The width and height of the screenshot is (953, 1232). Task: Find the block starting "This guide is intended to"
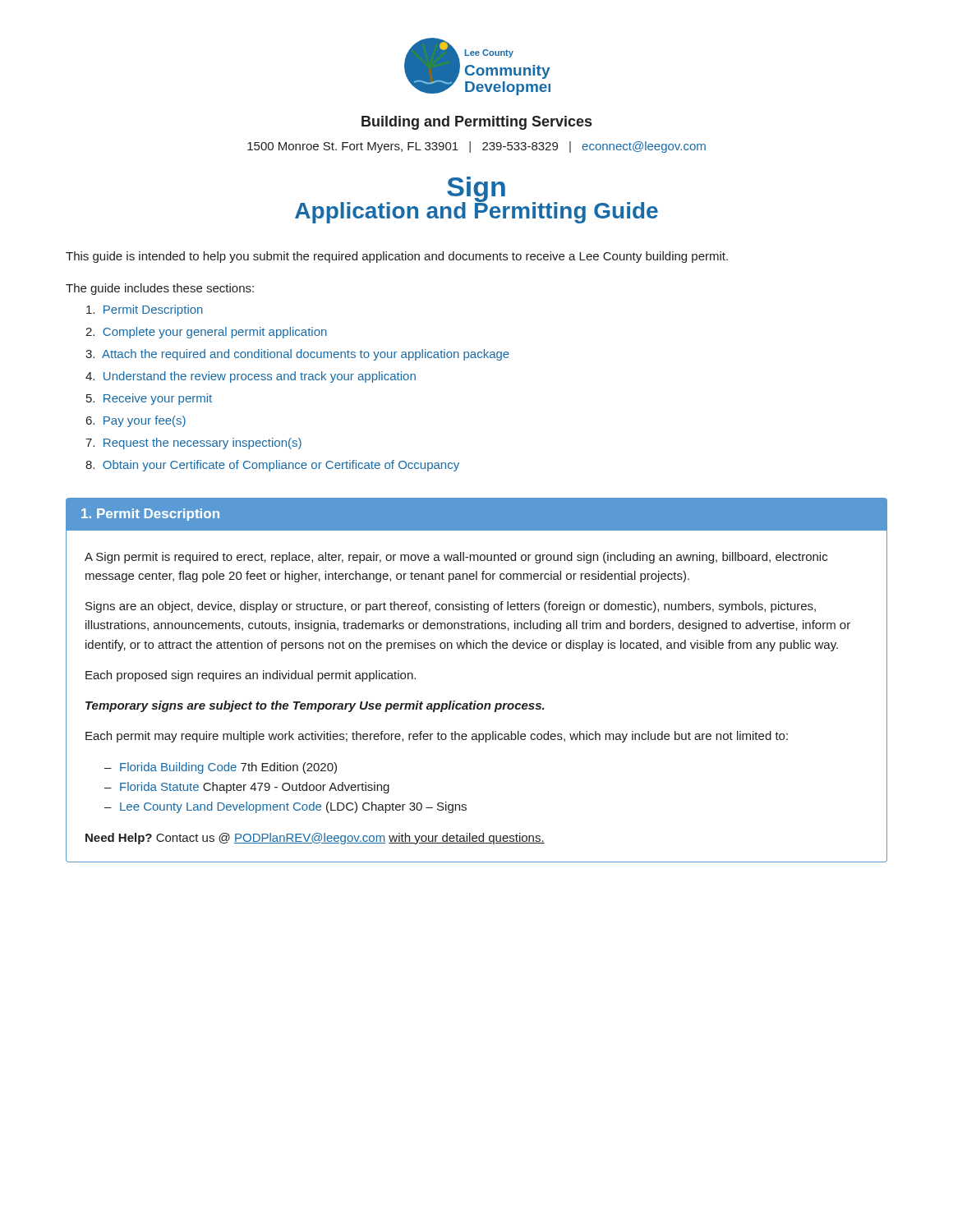(x=397, y=256)
